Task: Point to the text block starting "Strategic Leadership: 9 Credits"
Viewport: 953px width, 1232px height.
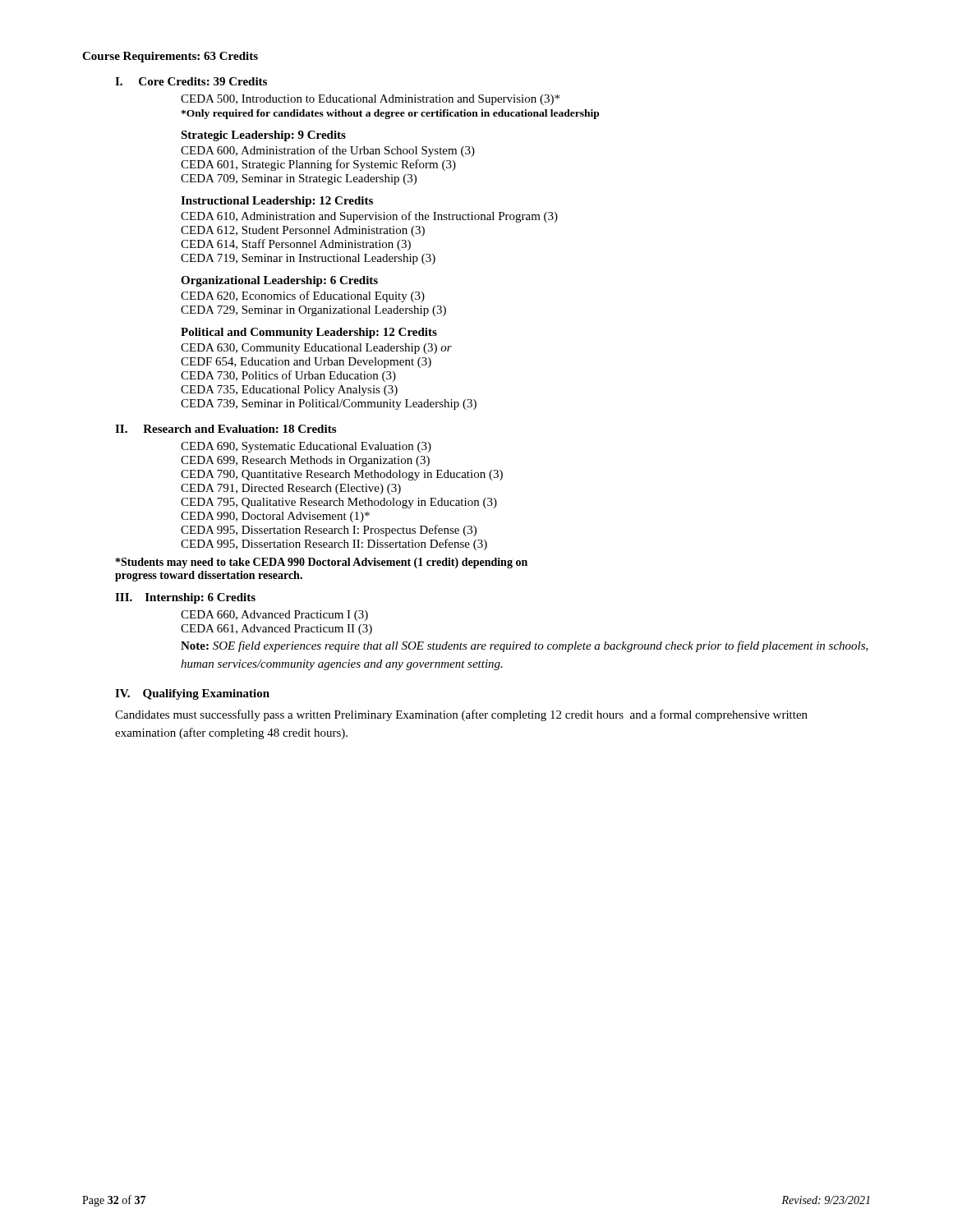Action: (263, 135)
